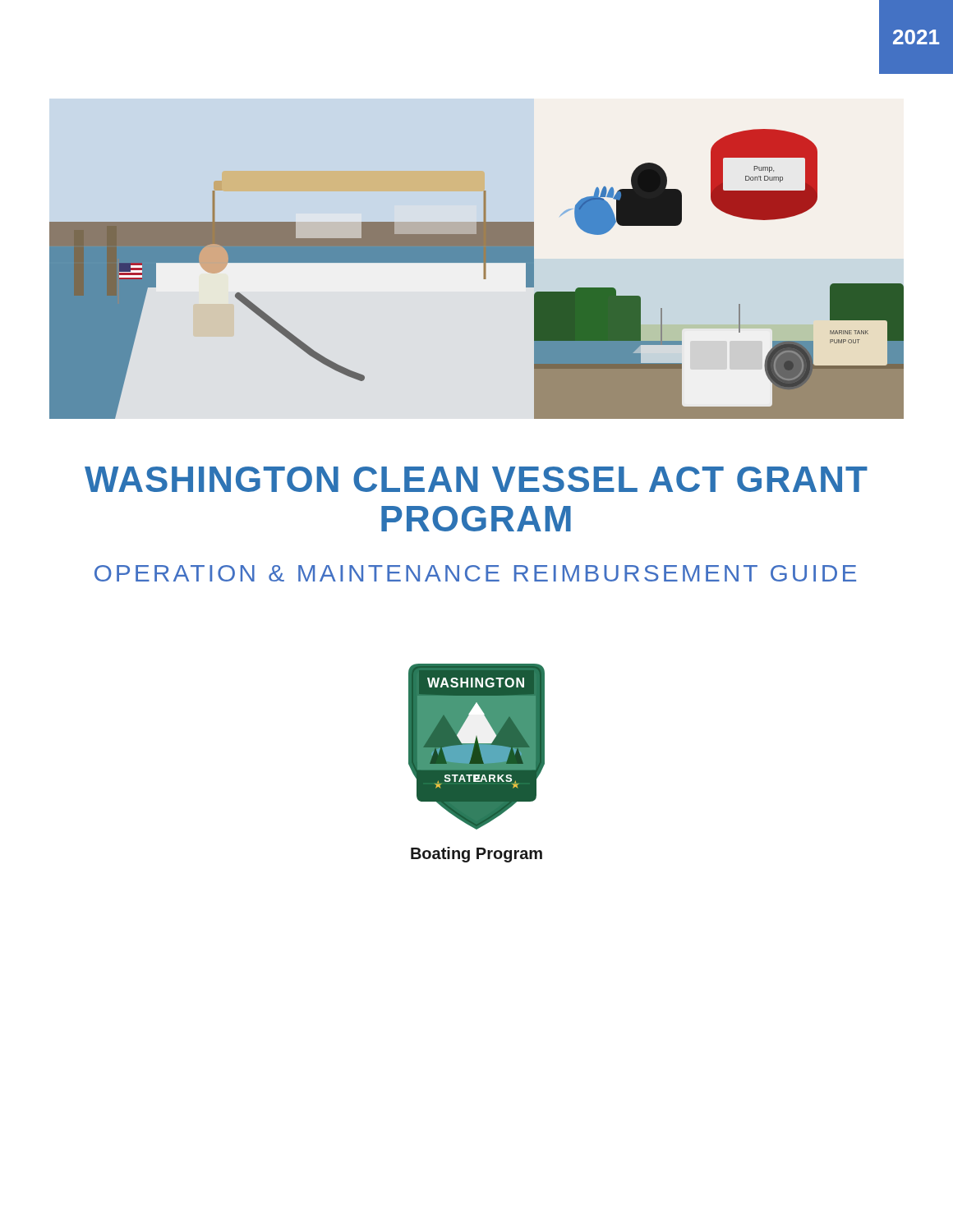Image resolution: width=953 pixels, height=1232 pixels.
Task: Find the block starting "OPERATION & MAINTENANCE REIMBURSEMENT GUIDE"
Action: (476, 573)
